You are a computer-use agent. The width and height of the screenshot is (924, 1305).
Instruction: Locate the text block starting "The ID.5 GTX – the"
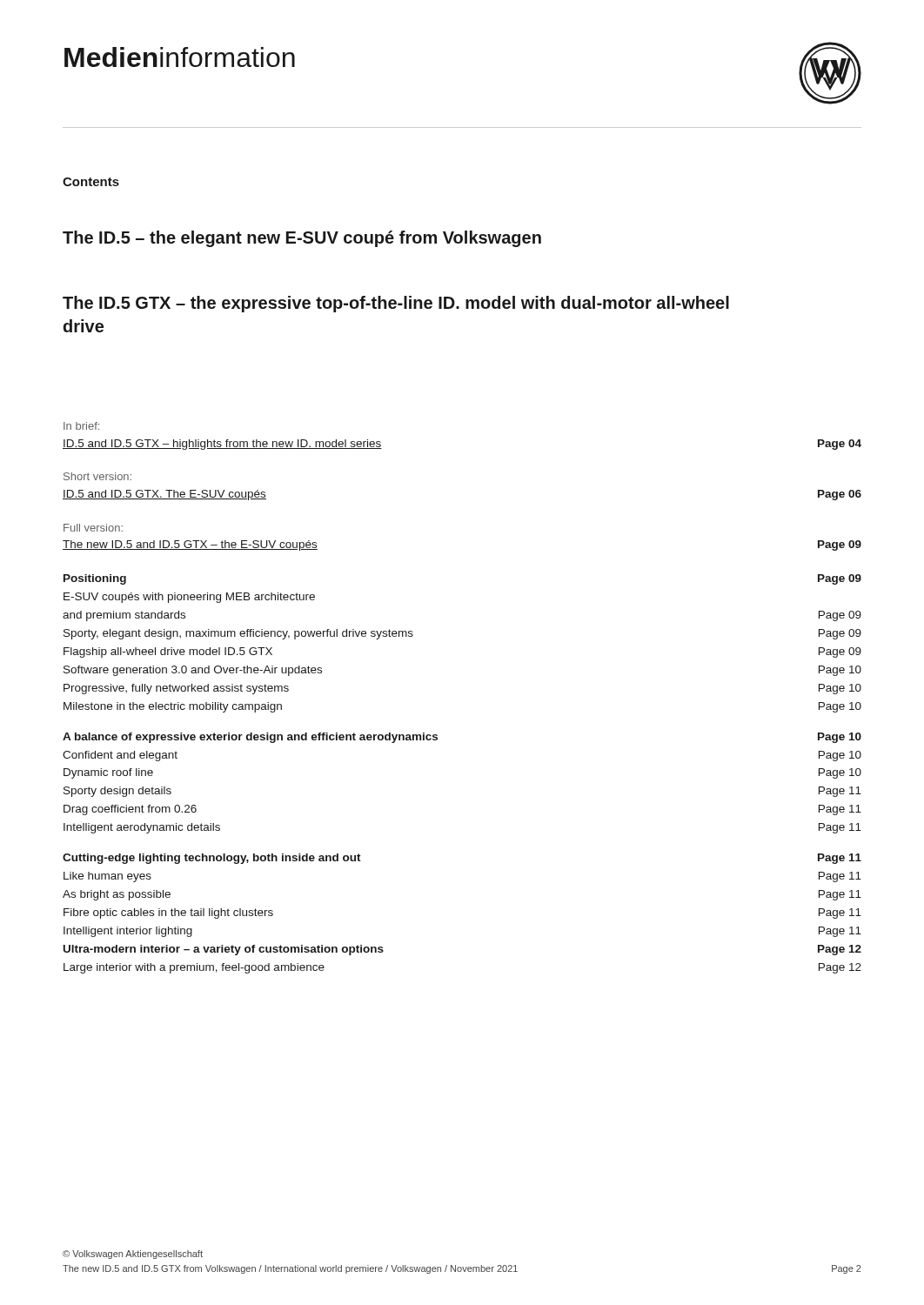tap(396, 315)
